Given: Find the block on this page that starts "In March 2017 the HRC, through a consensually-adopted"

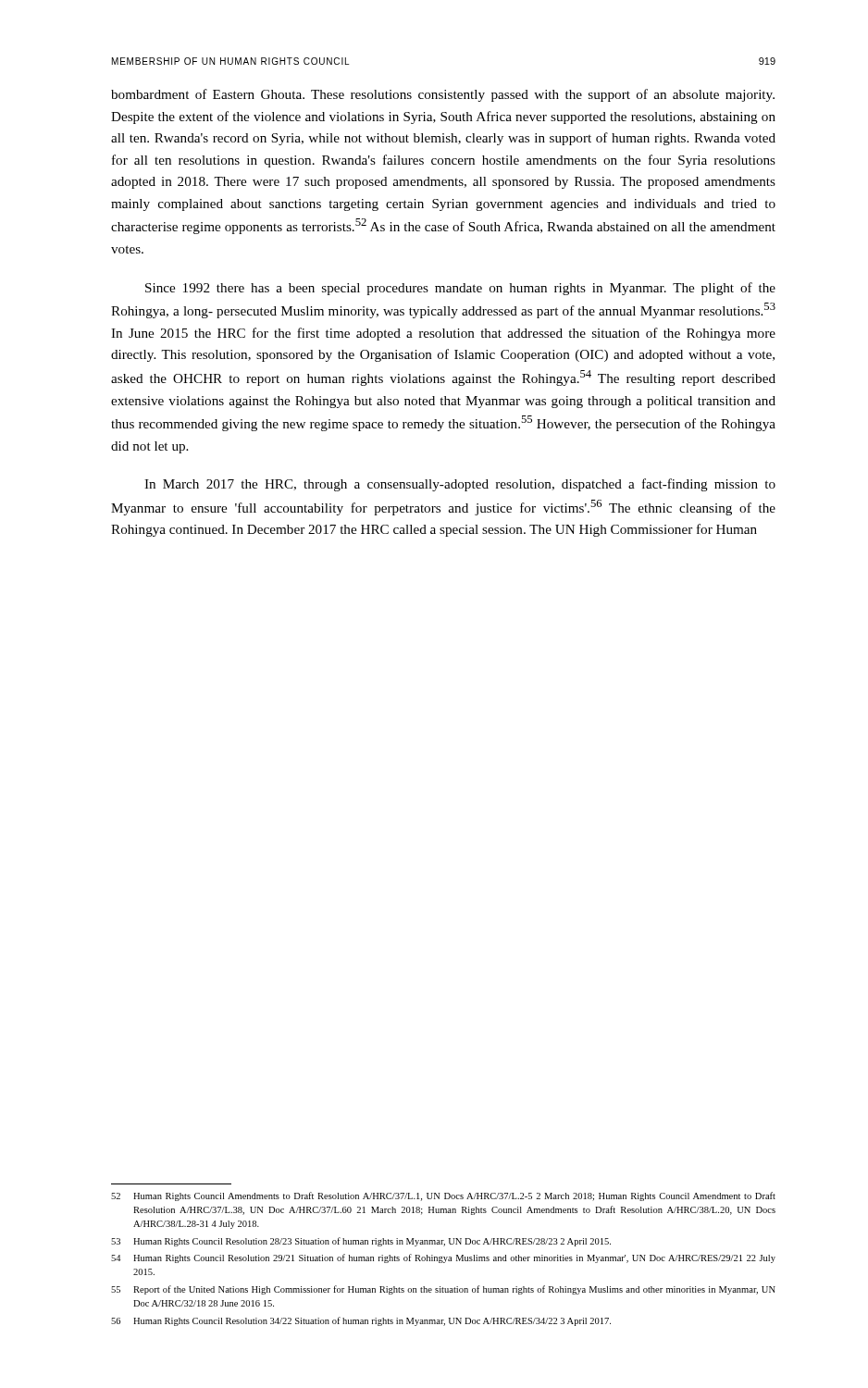Looking at the screenshot, I should click(443, 506).
